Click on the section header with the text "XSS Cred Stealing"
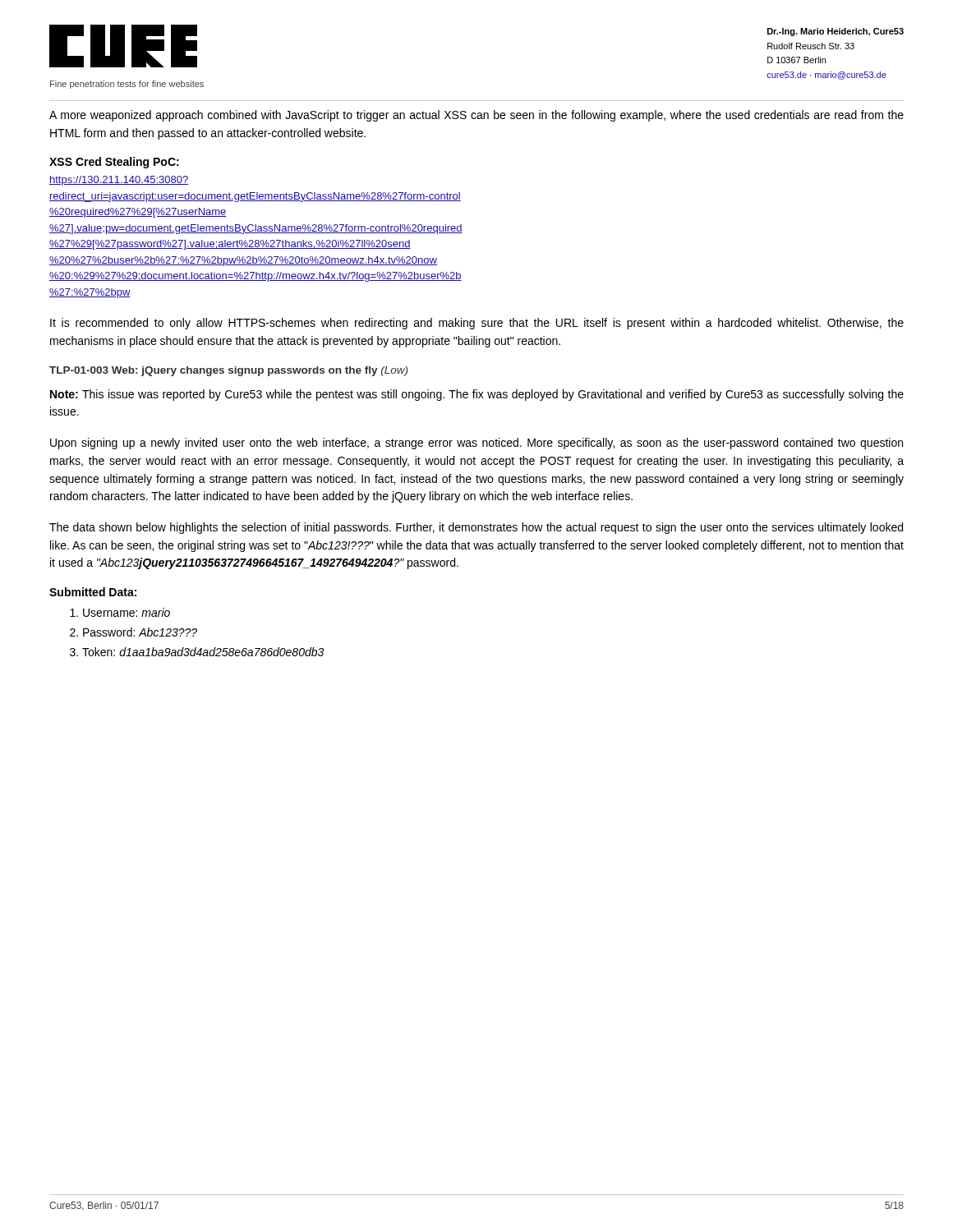Image resolution: width=953 pixels, height=1232 pixels. [114, 162]
